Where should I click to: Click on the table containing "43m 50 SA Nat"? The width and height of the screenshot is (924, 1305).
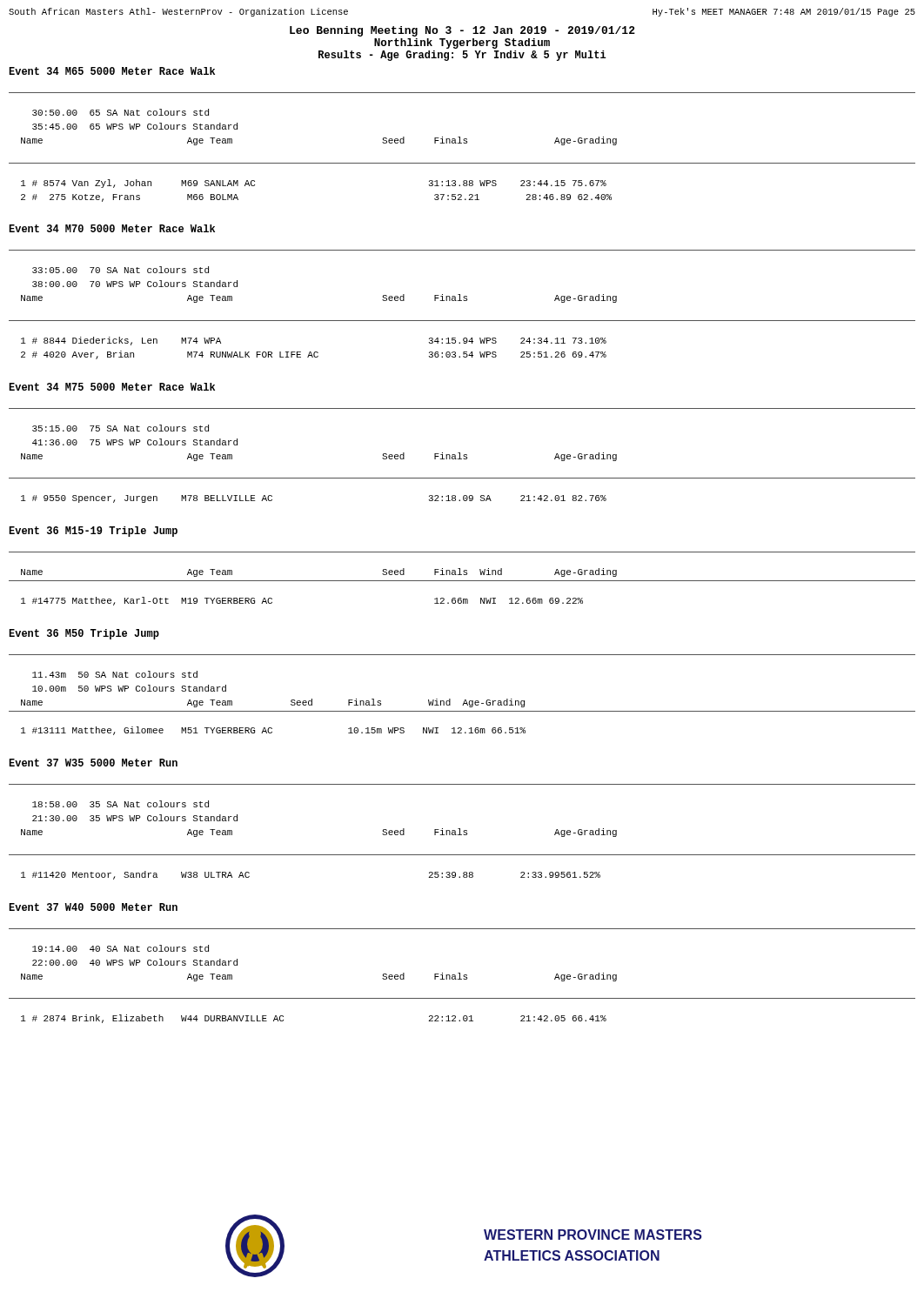462,696
